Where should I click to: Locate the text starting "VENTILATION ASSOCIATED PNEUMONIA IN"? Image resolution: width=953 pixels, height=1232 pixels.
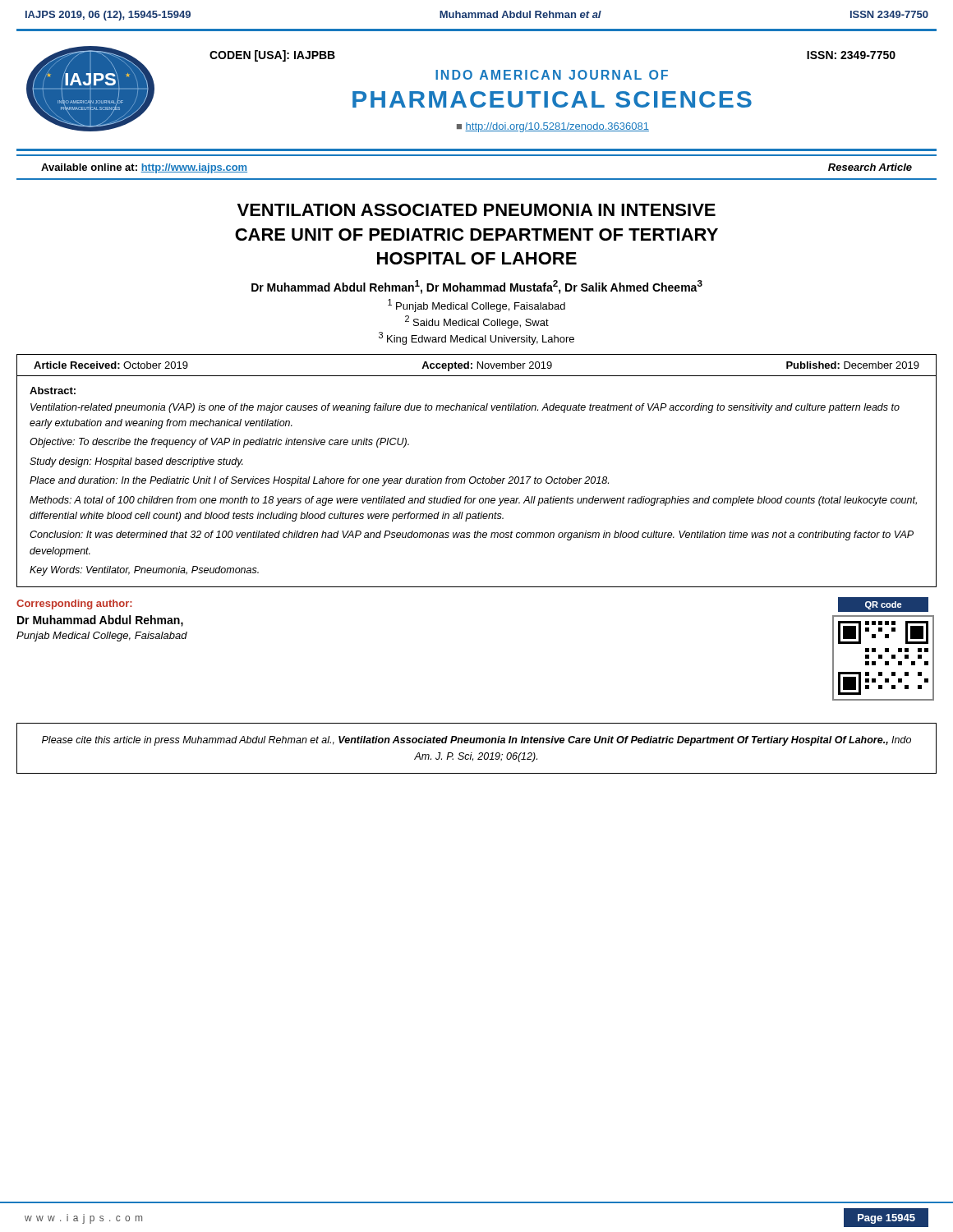tap(476, 235)
